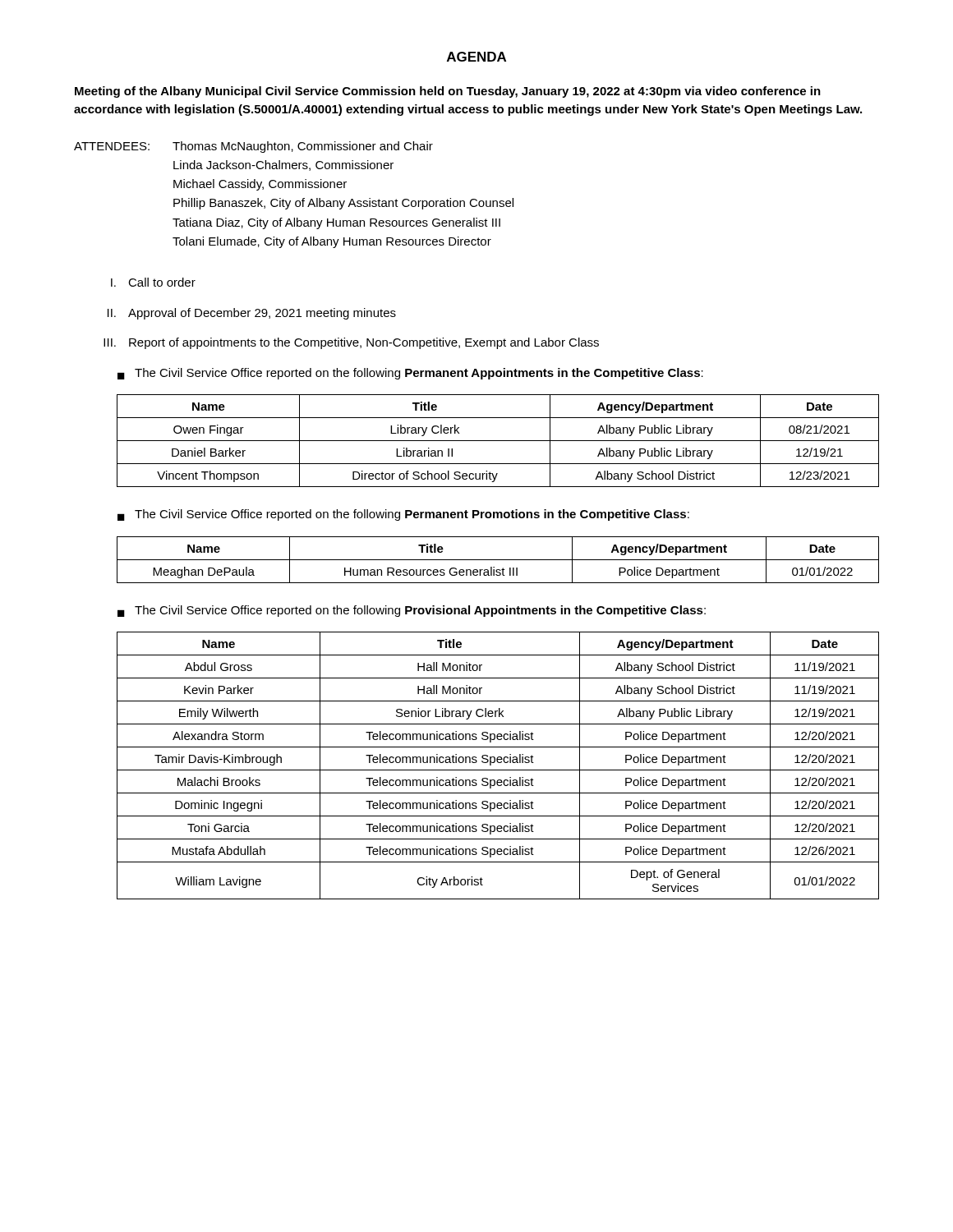Find the element starting "Meeting of the"
This screenshot has width=953, height=1232.
tap(468, 100)
